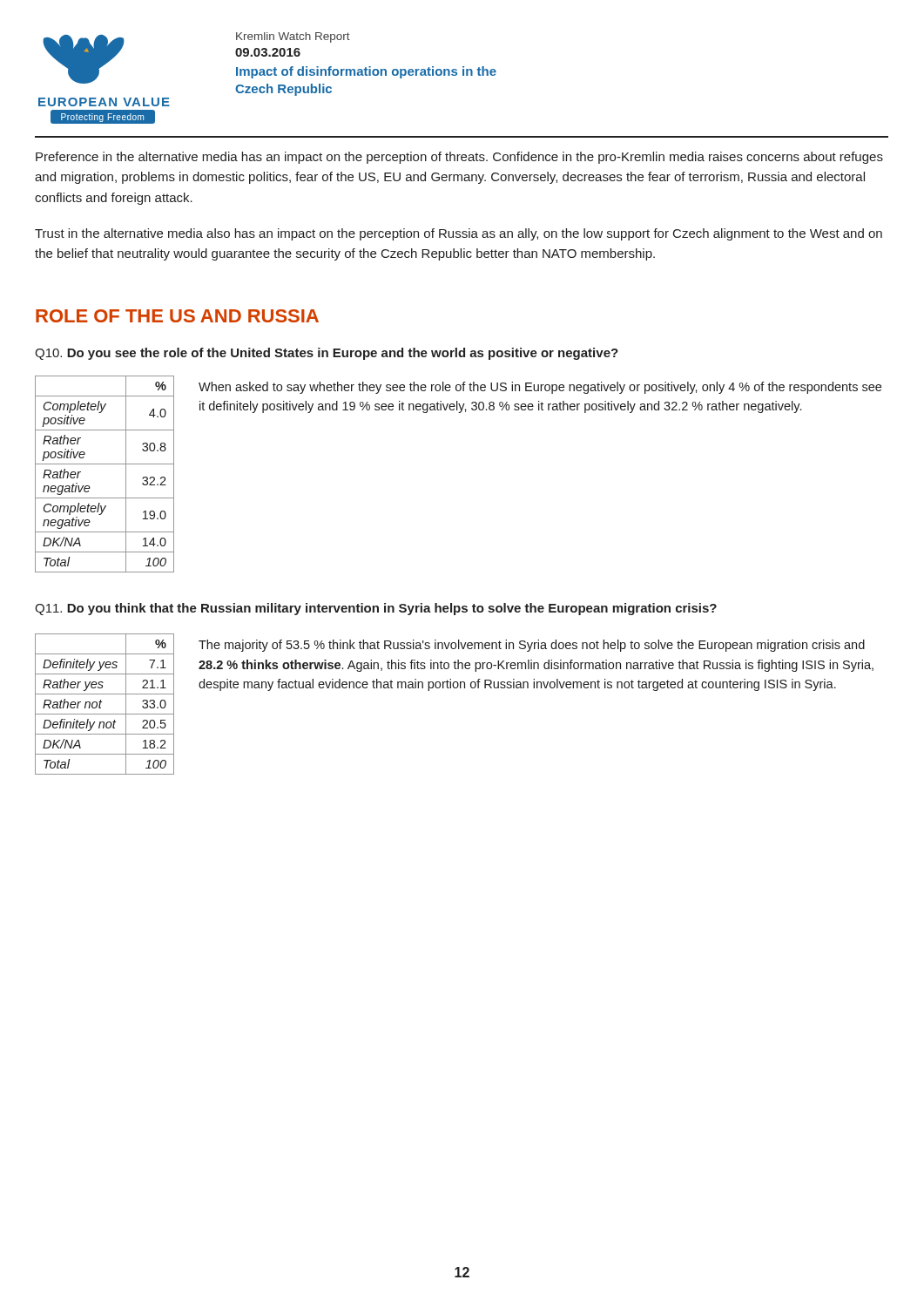Find the region starting "Trust in the alternative media also"

click(459, 243)
